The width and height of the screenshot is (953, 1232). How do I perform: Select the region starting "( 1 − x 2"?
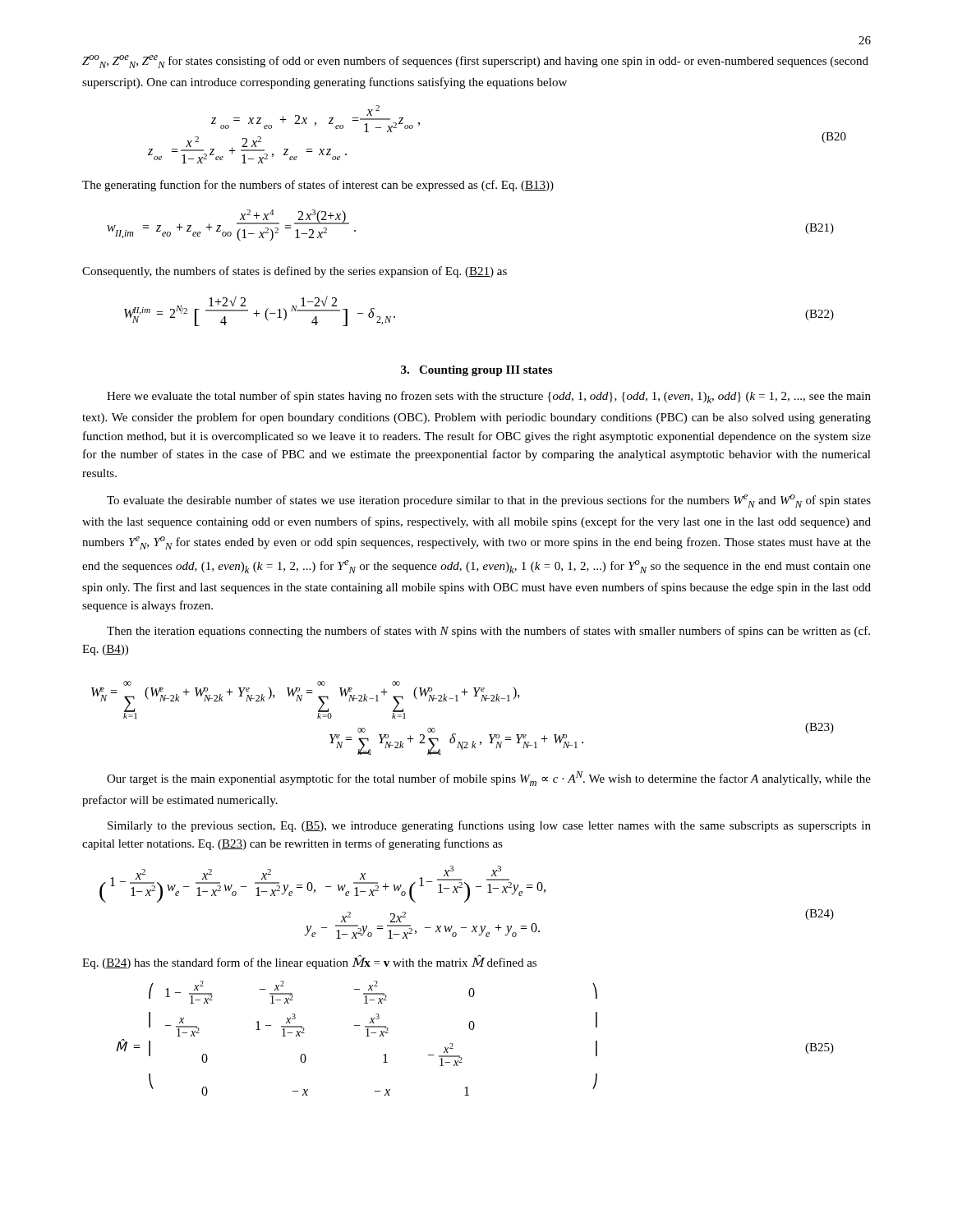(x=476, y=901)
